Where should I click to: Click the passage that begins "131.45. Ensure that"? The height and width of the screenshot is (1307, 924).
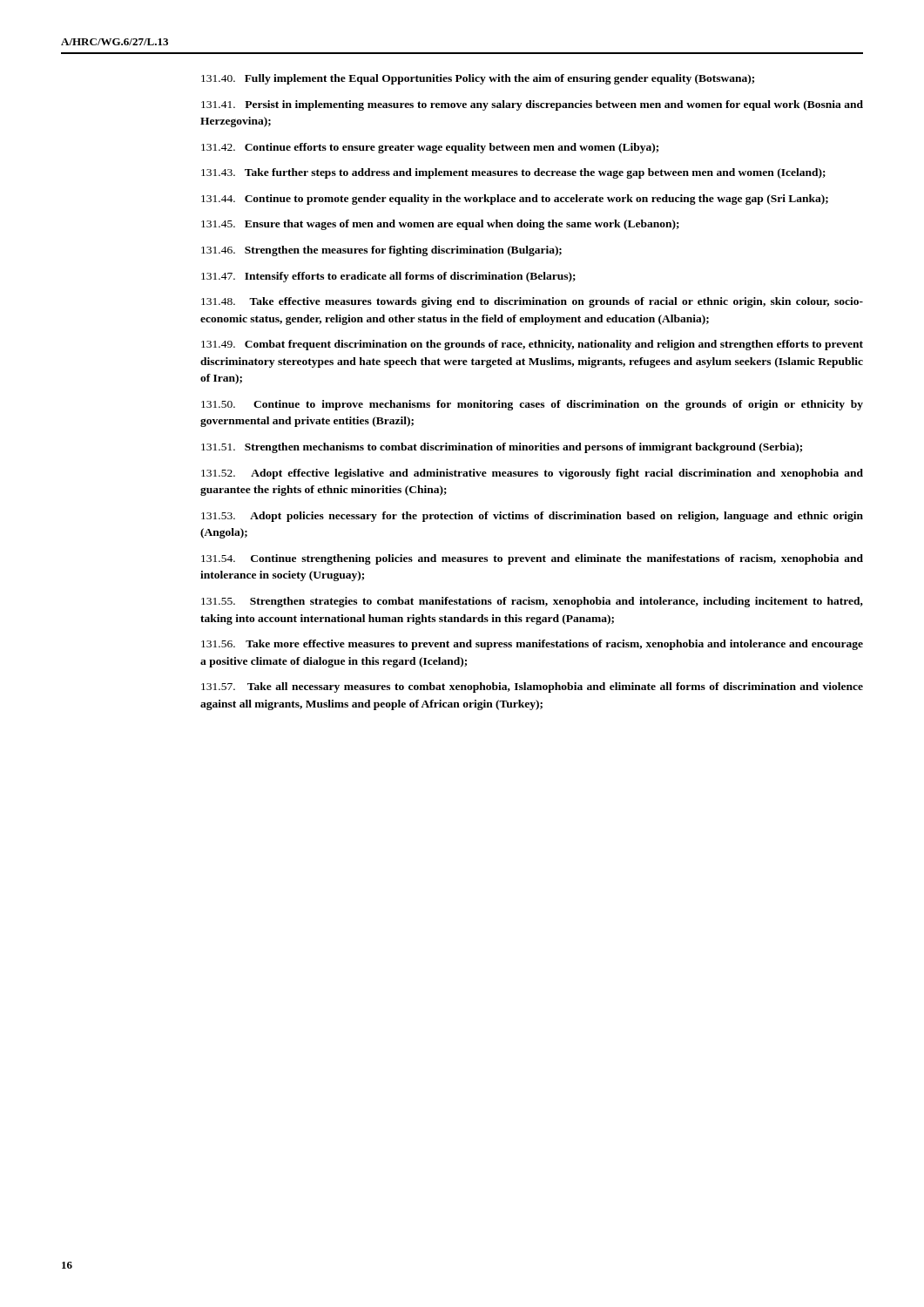point(440,224)
